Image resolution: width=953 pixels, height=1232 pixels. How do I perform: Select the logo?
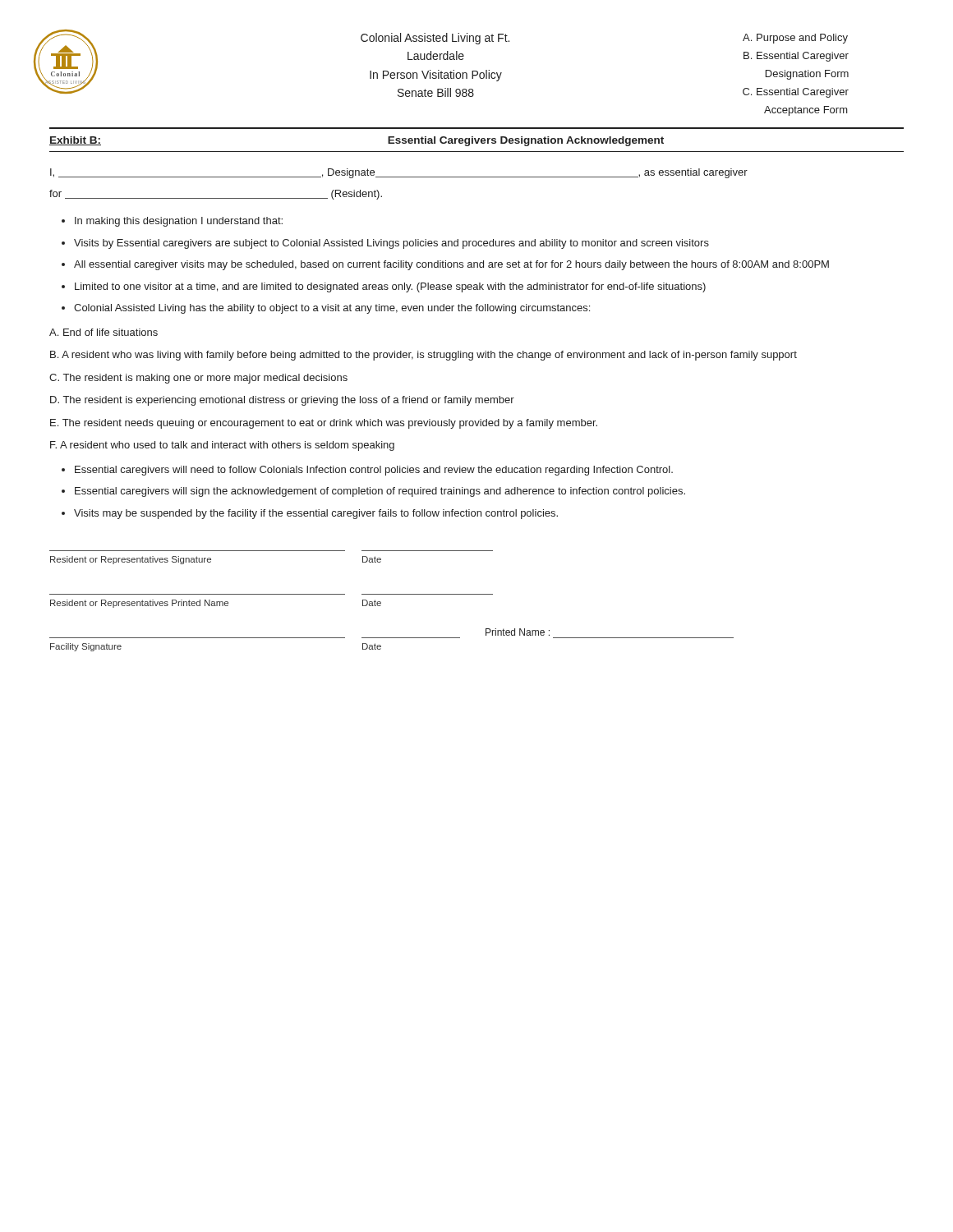pos(66,61)
